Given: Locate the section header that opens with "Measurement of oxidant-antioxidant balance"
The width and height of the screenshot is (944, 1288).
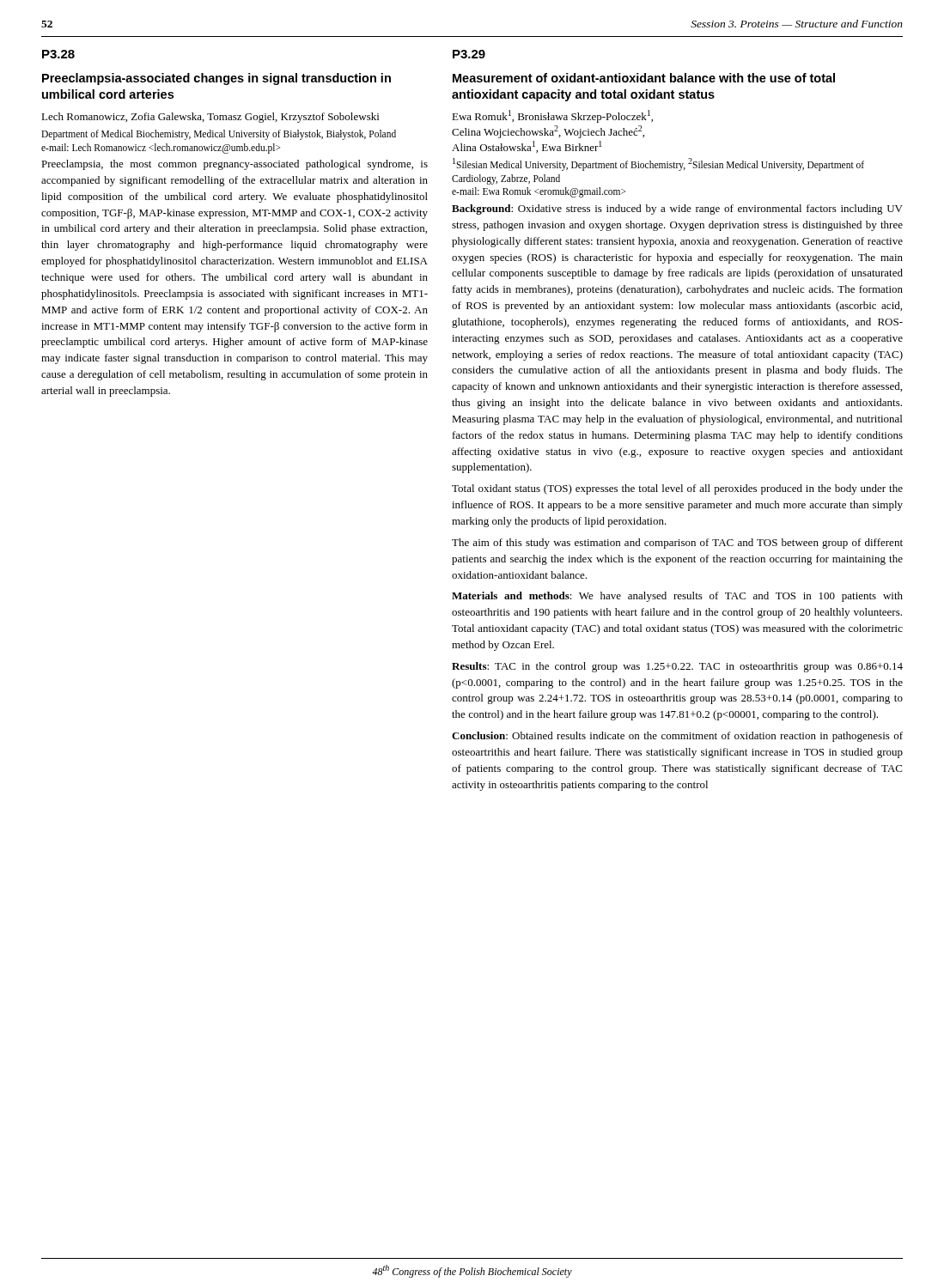Looking at the screenshot, I should (x=644, y=86).
